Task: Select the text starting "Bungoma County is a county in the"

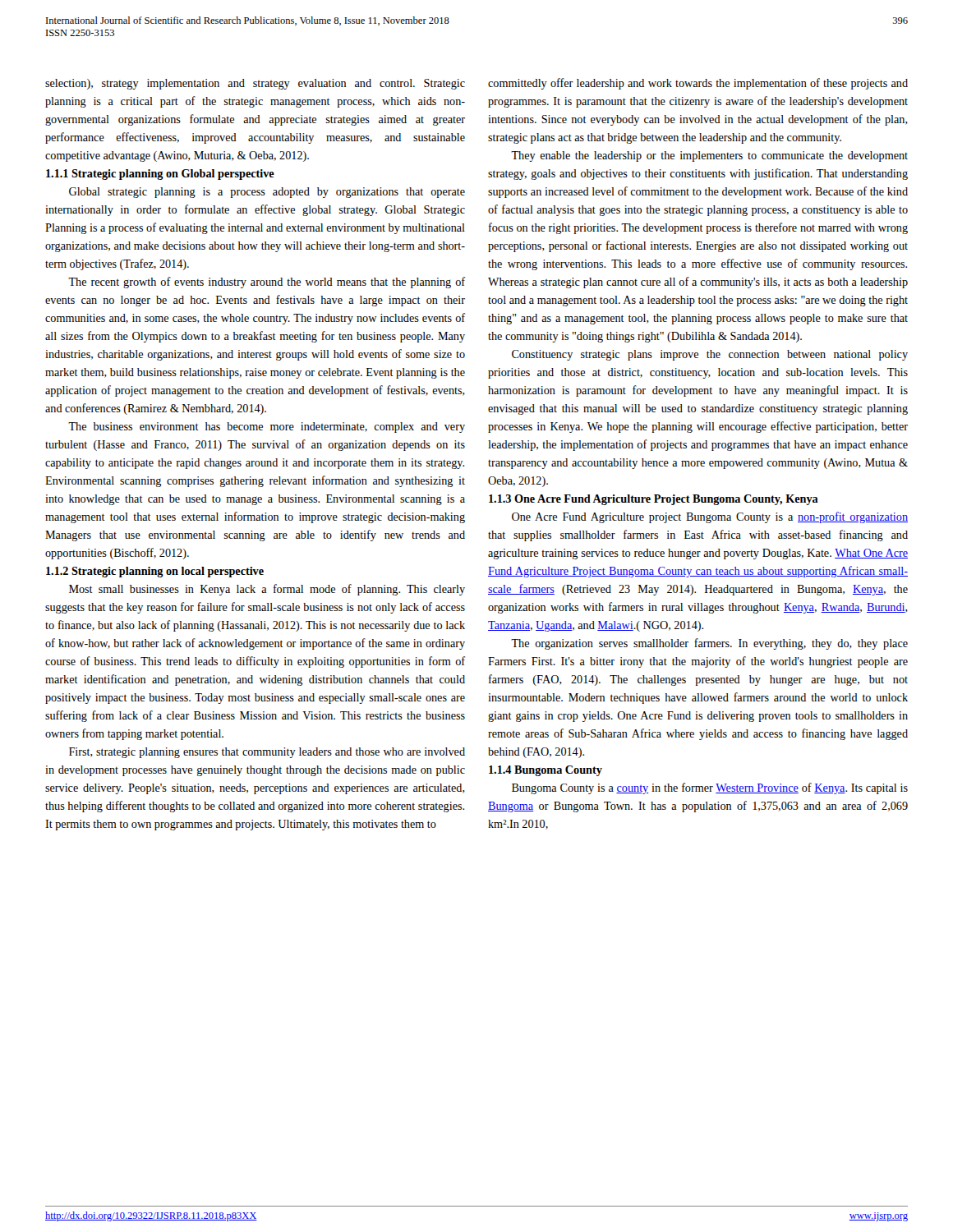Action: pos(698,806)
